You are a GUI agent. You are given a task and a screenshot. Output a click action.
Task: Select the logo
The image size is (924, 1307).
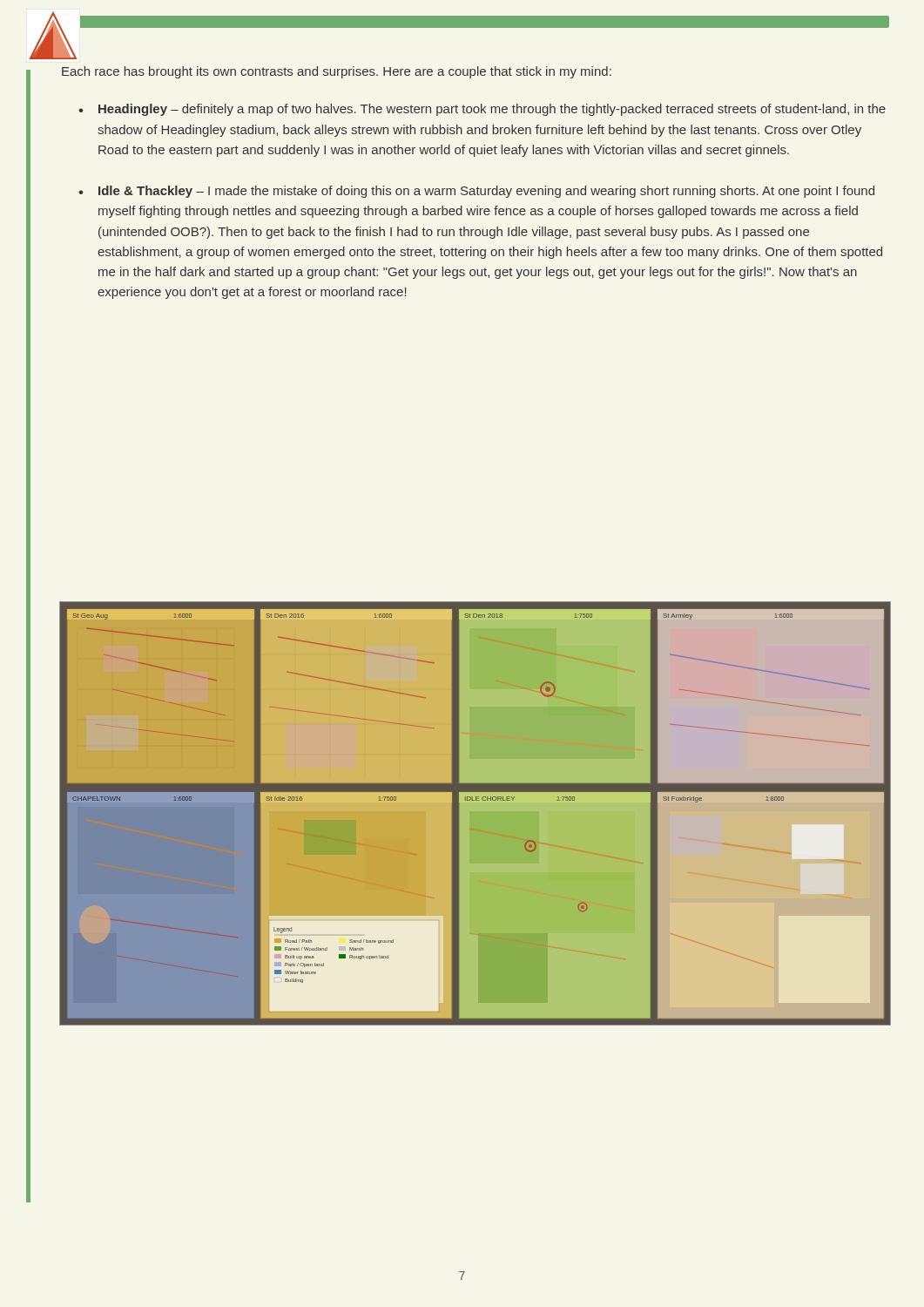pos(53,36)
